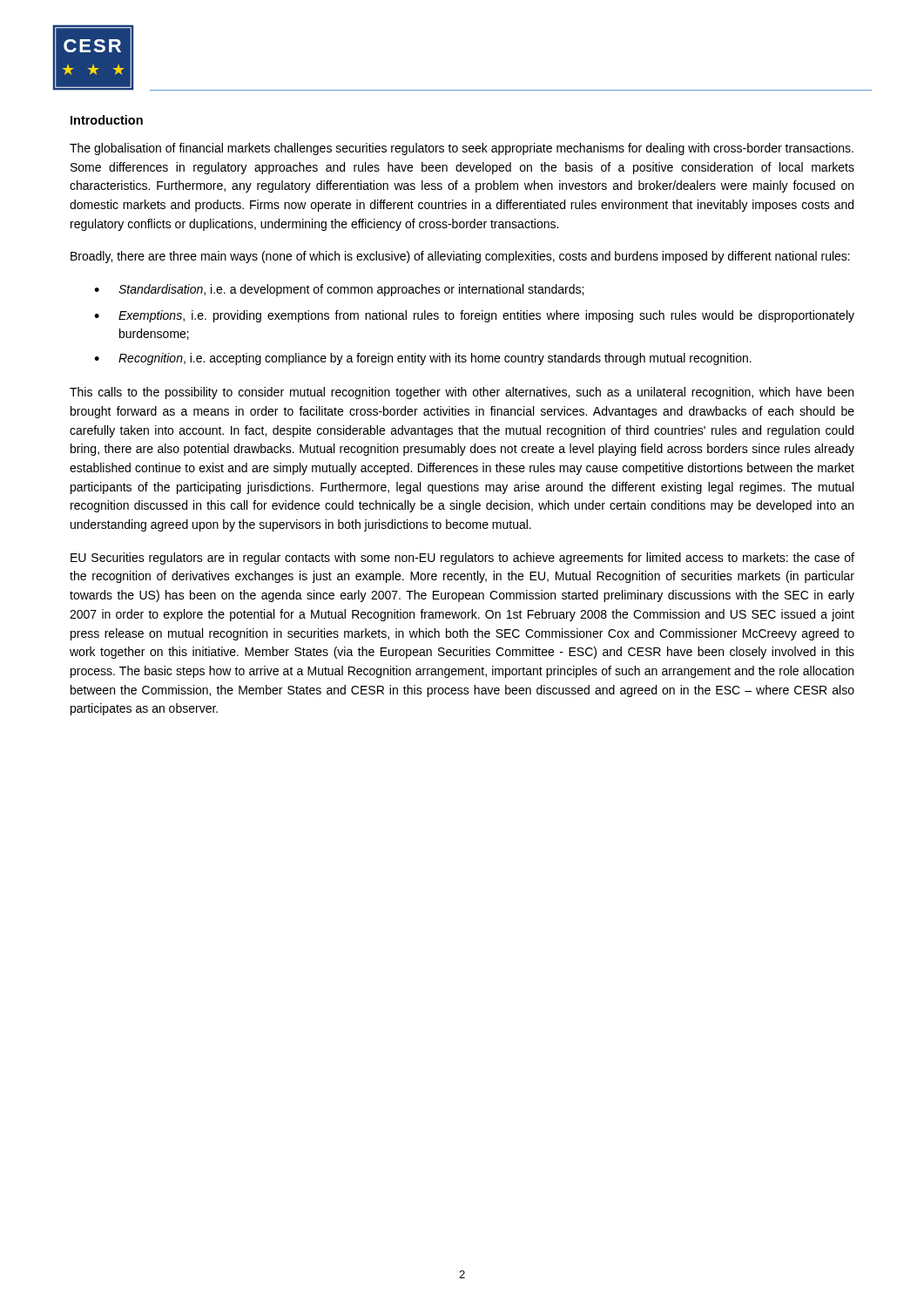Where is the passage that starts "• Exemptions, i.e. providing exemptions from"?
924x1307 pixels.
(x=462, y=325)
